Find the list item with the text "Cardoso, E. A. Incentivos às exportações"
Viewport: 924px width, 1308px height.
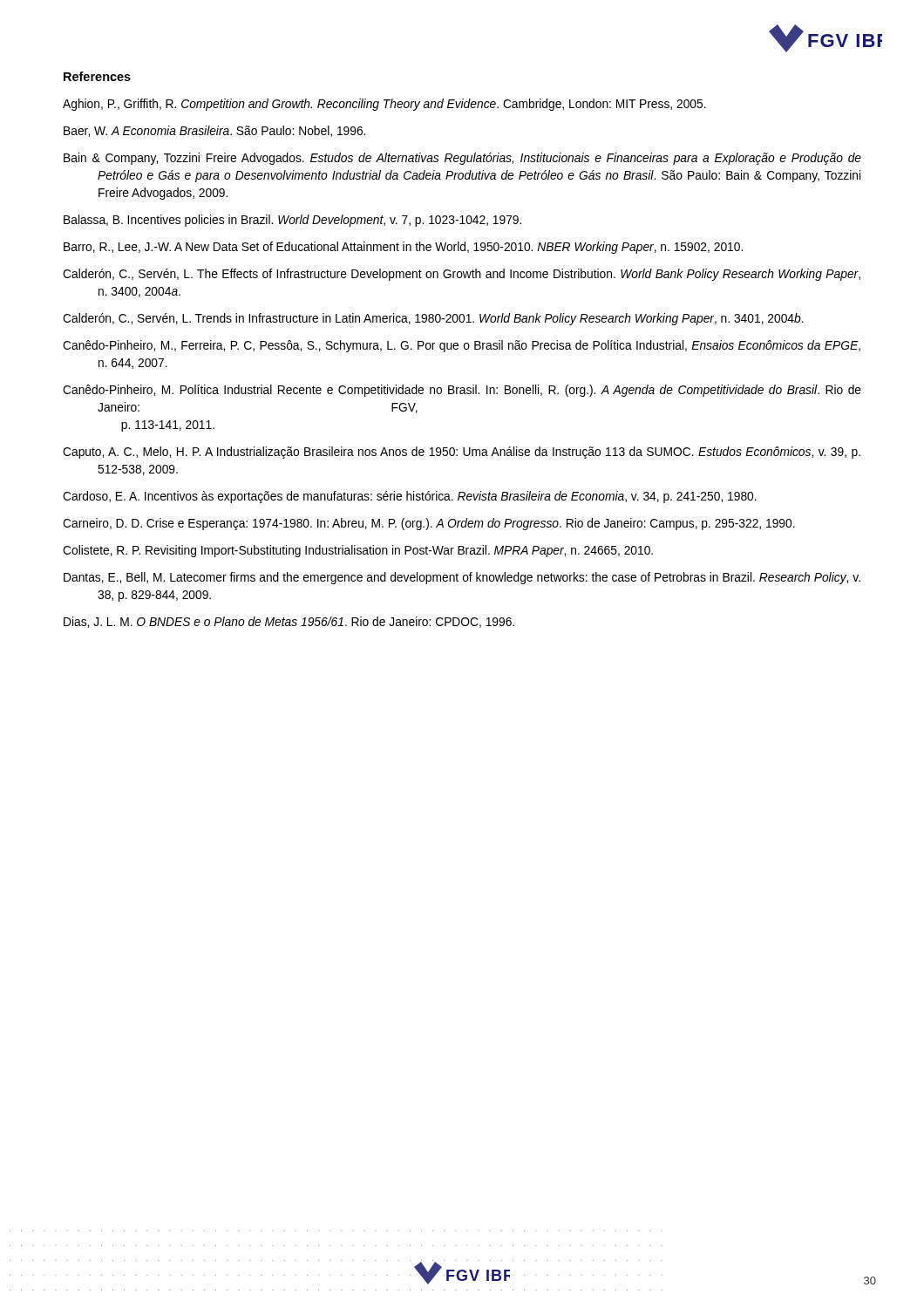410,497
